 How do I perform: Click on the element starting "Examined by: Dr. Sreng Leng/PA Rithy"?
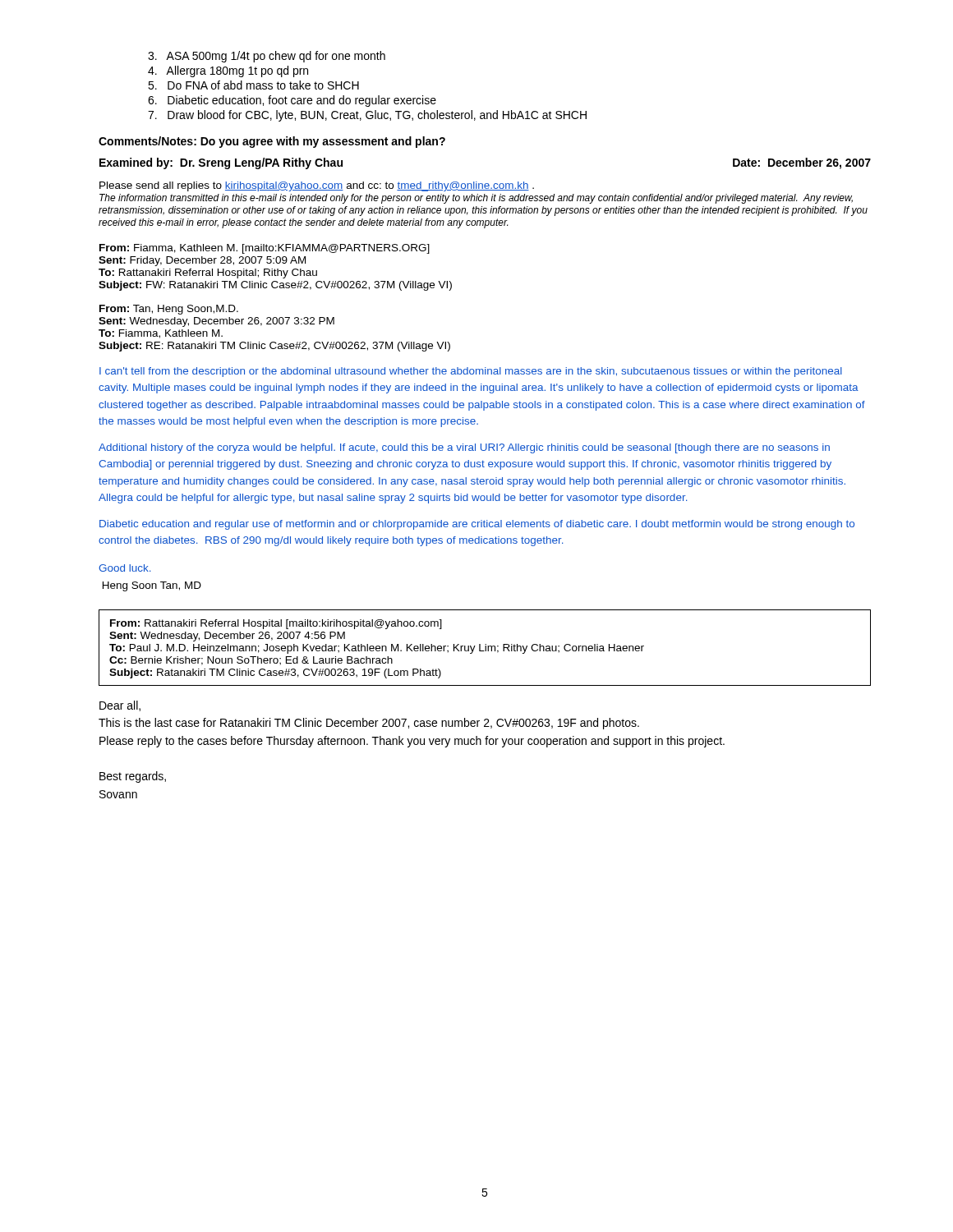coord(221,163)
